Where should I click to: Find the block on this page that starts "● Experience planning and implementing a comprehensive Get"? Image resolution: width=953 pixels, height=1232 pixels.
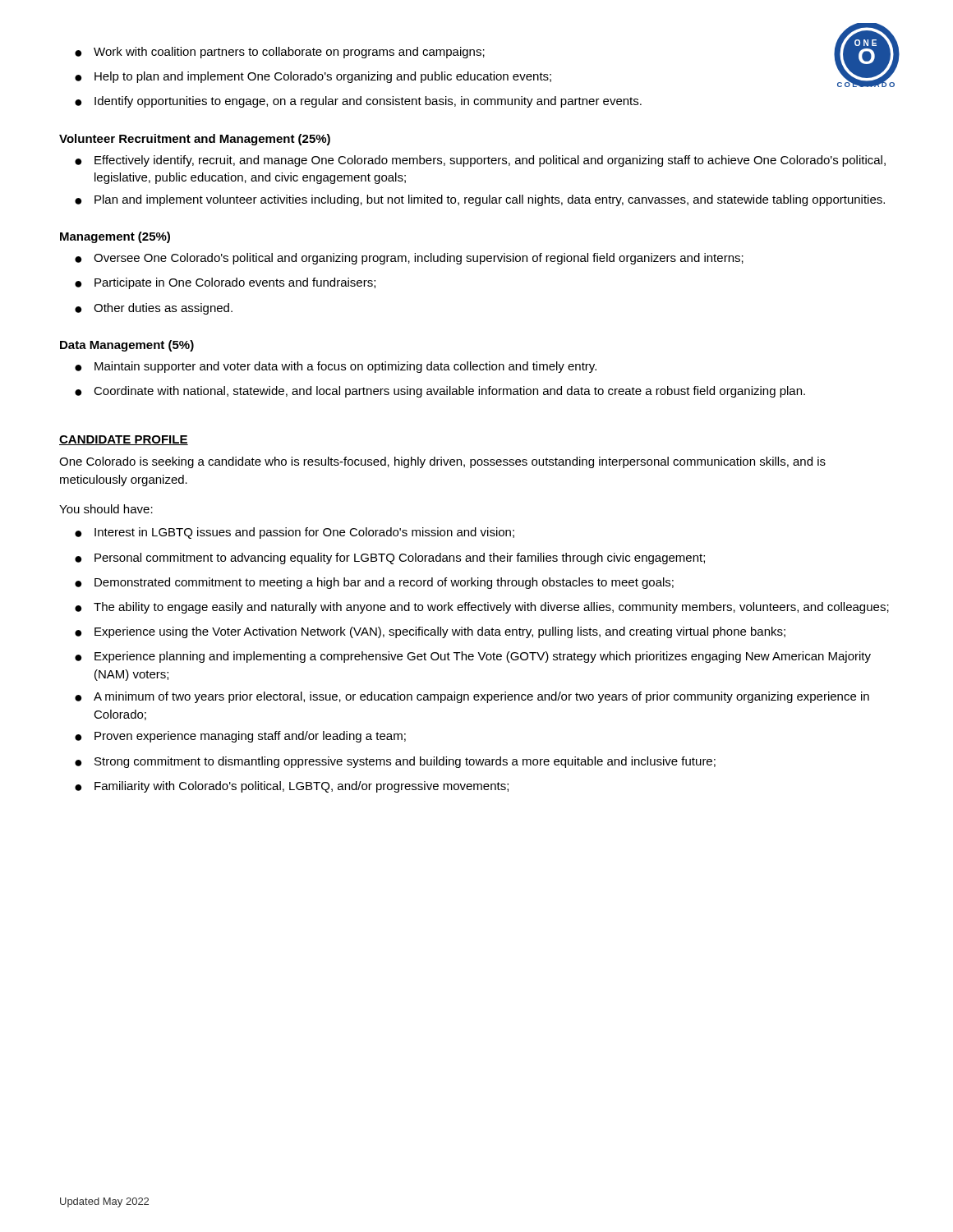pyautogui.click(x=484, y=665)
